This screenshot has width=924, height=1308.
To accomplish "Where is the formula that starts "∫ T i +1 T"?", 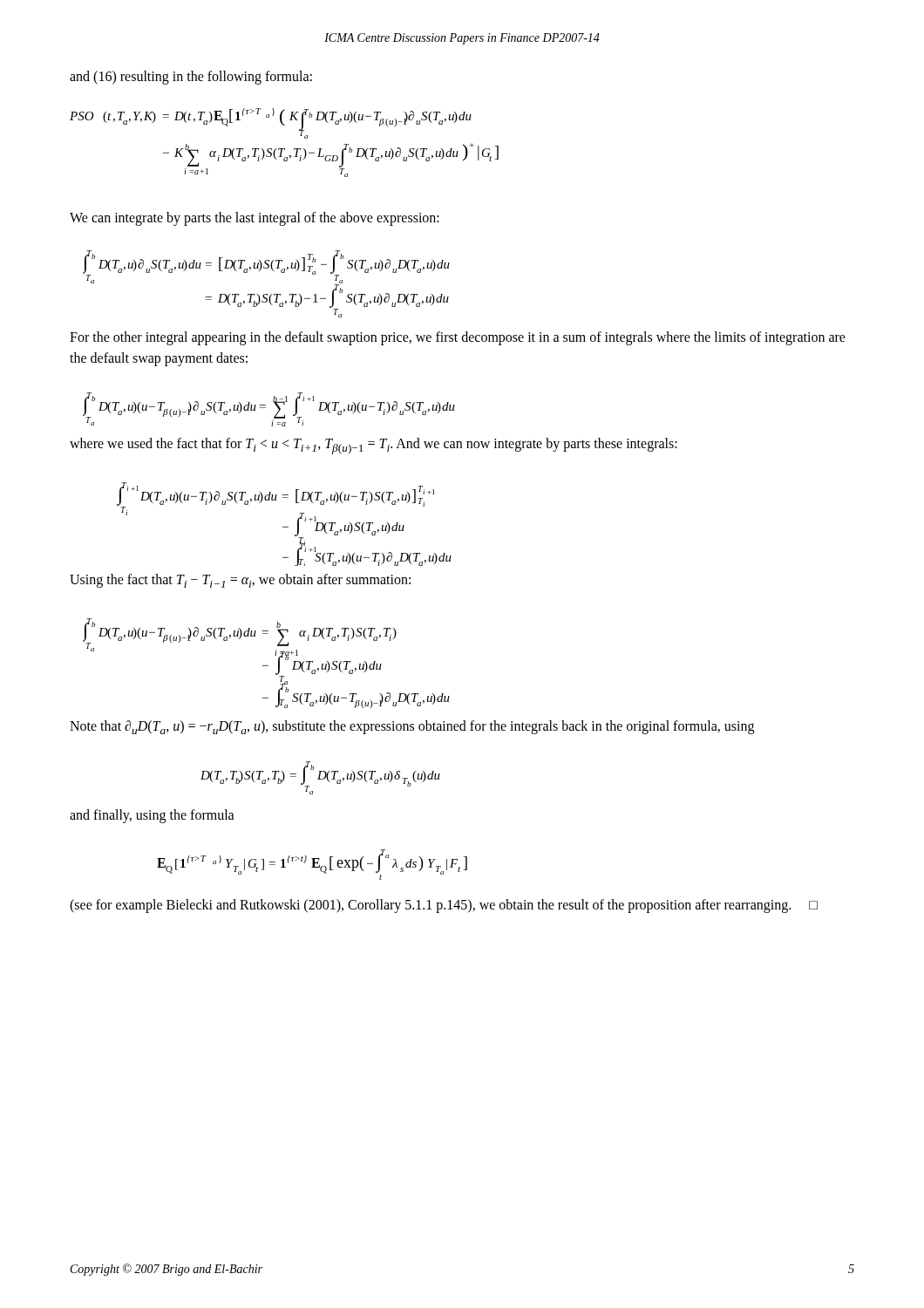I will pos(462,516).
